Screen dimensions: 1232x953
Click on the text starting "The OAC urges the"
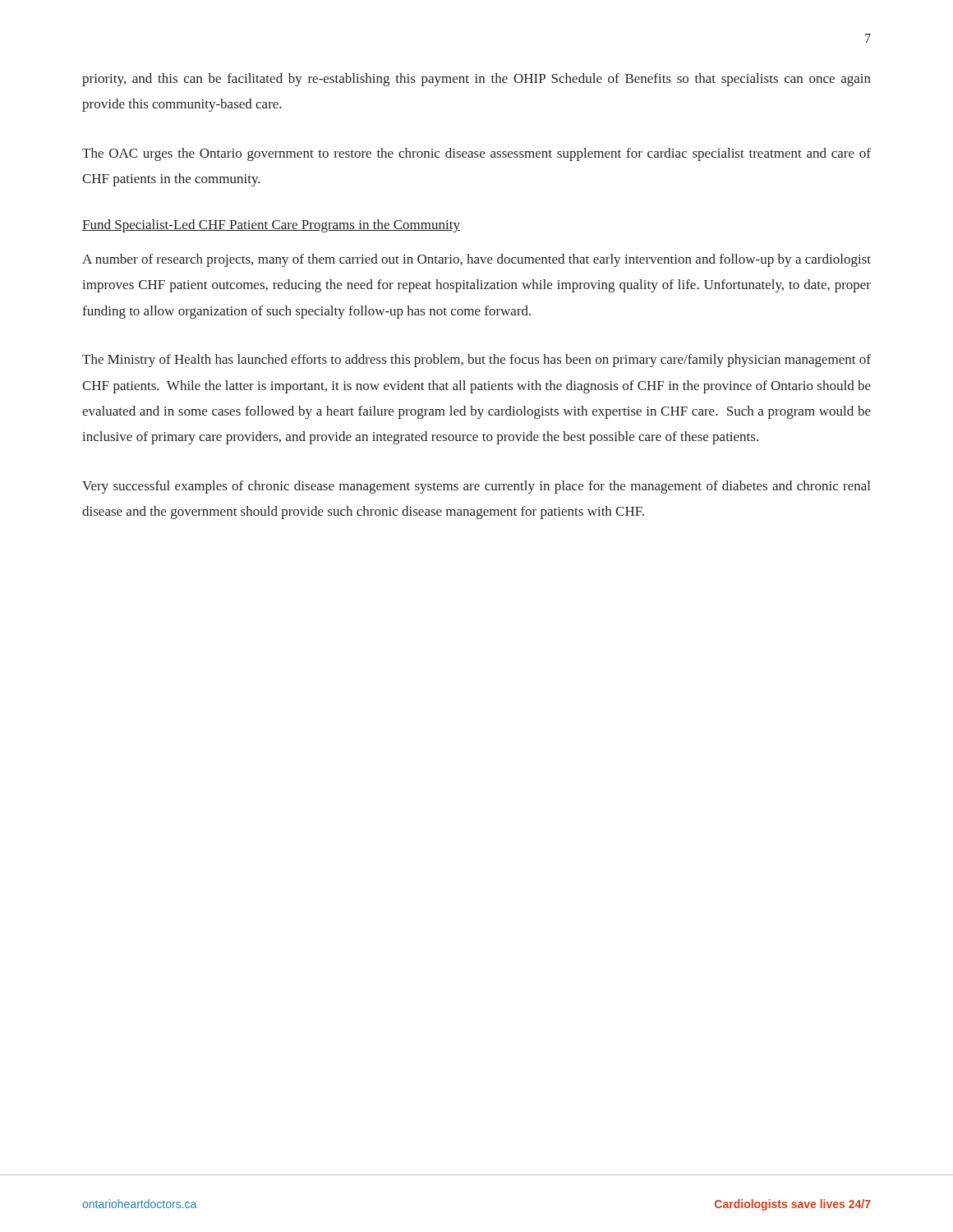476,166
